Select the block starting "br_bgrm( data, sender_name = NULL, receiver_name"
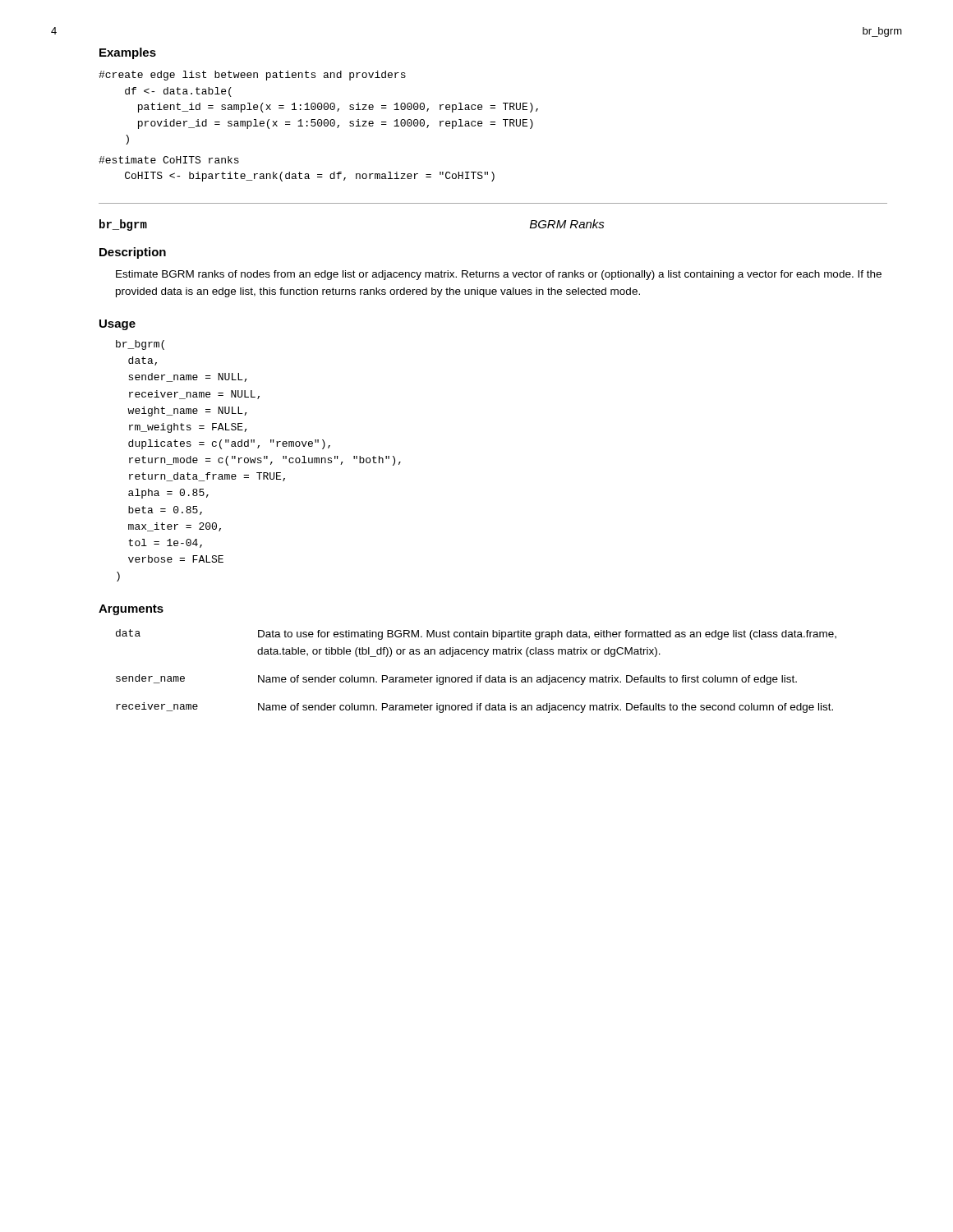The height and width of the screenshot is (1232, 953). pyautogui.click(x=259, y=461)
